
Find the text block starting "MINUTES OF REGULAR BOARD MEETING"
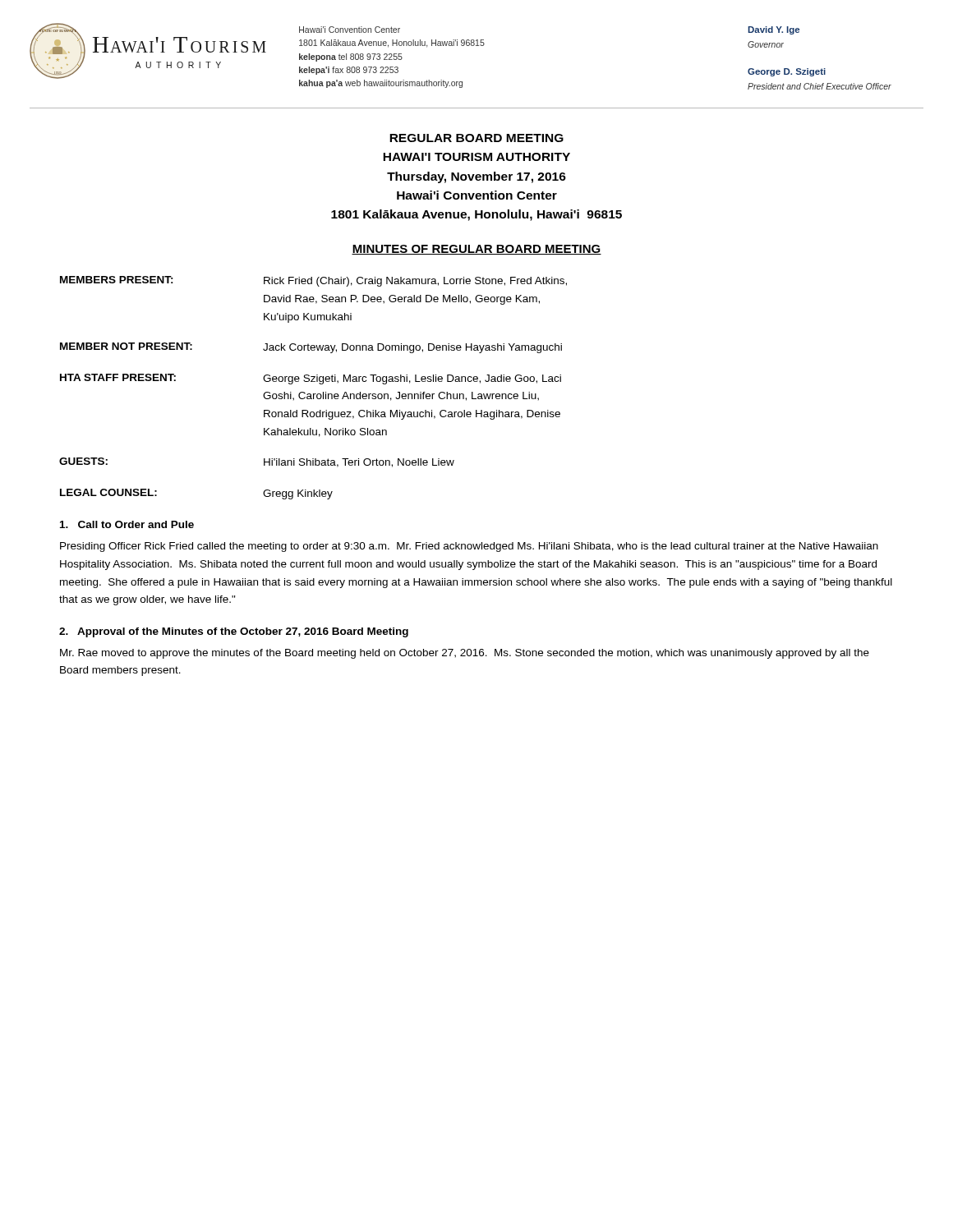pyautogui.click(x=476, y=249)
